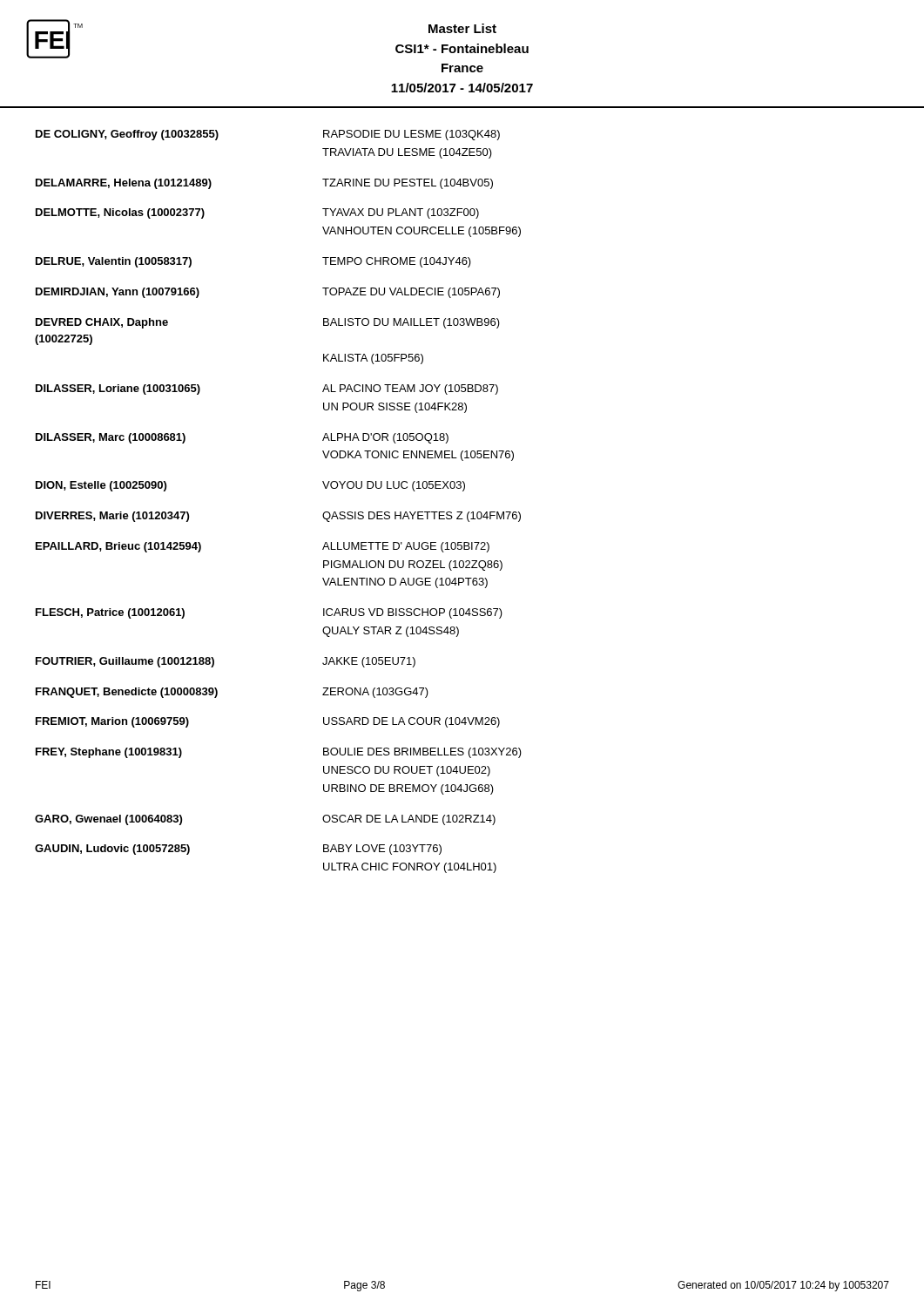The height and width of the screenshot is (1307, 924).
Task: Point to the text block starting "GAUDIN, Ludovic (10057285) BABY LOVE (103YT76)ULTRA CHIC"
Action: 462,858
